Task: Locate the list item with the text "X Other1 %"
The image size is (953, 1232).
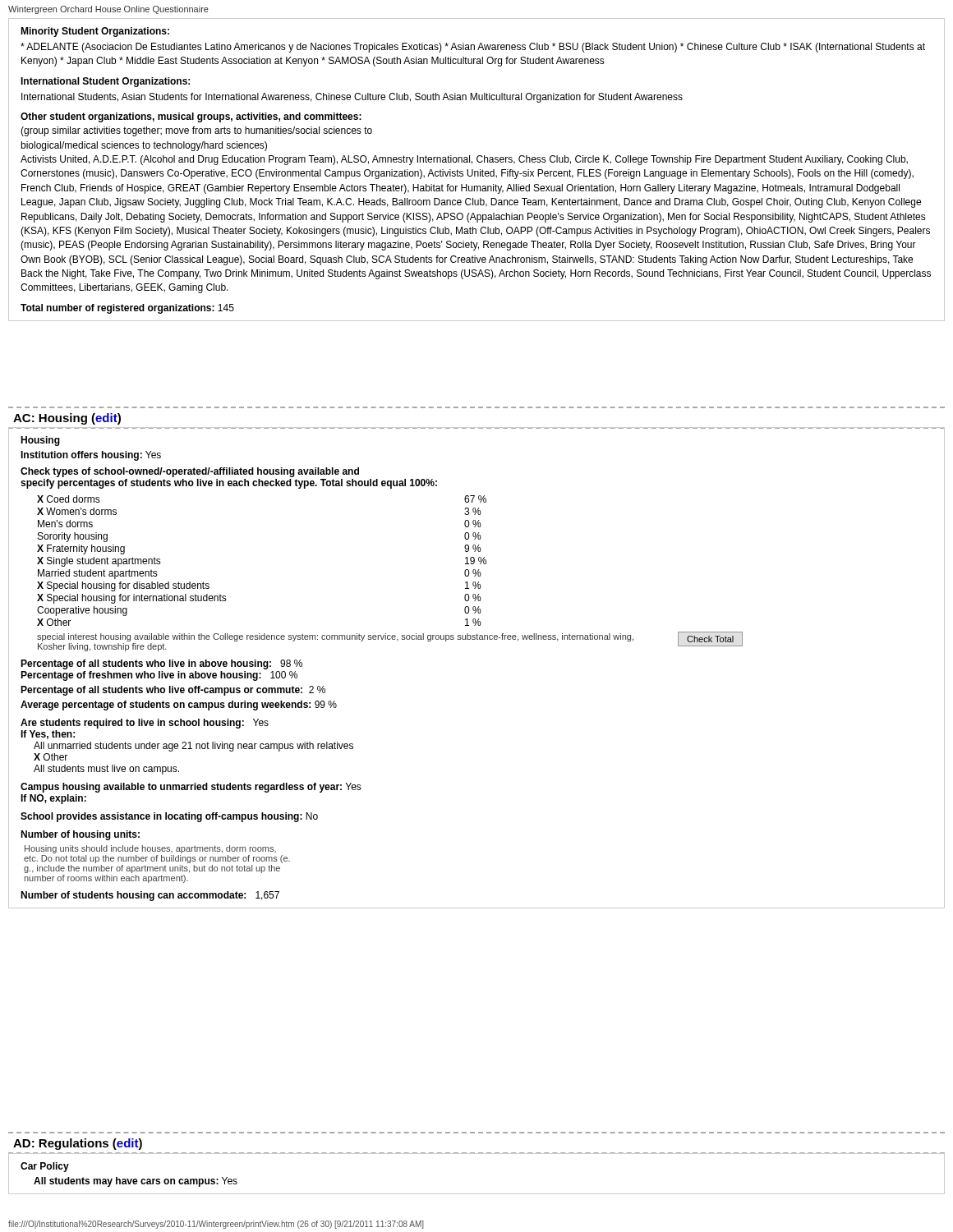Action: tap(275, 623)
